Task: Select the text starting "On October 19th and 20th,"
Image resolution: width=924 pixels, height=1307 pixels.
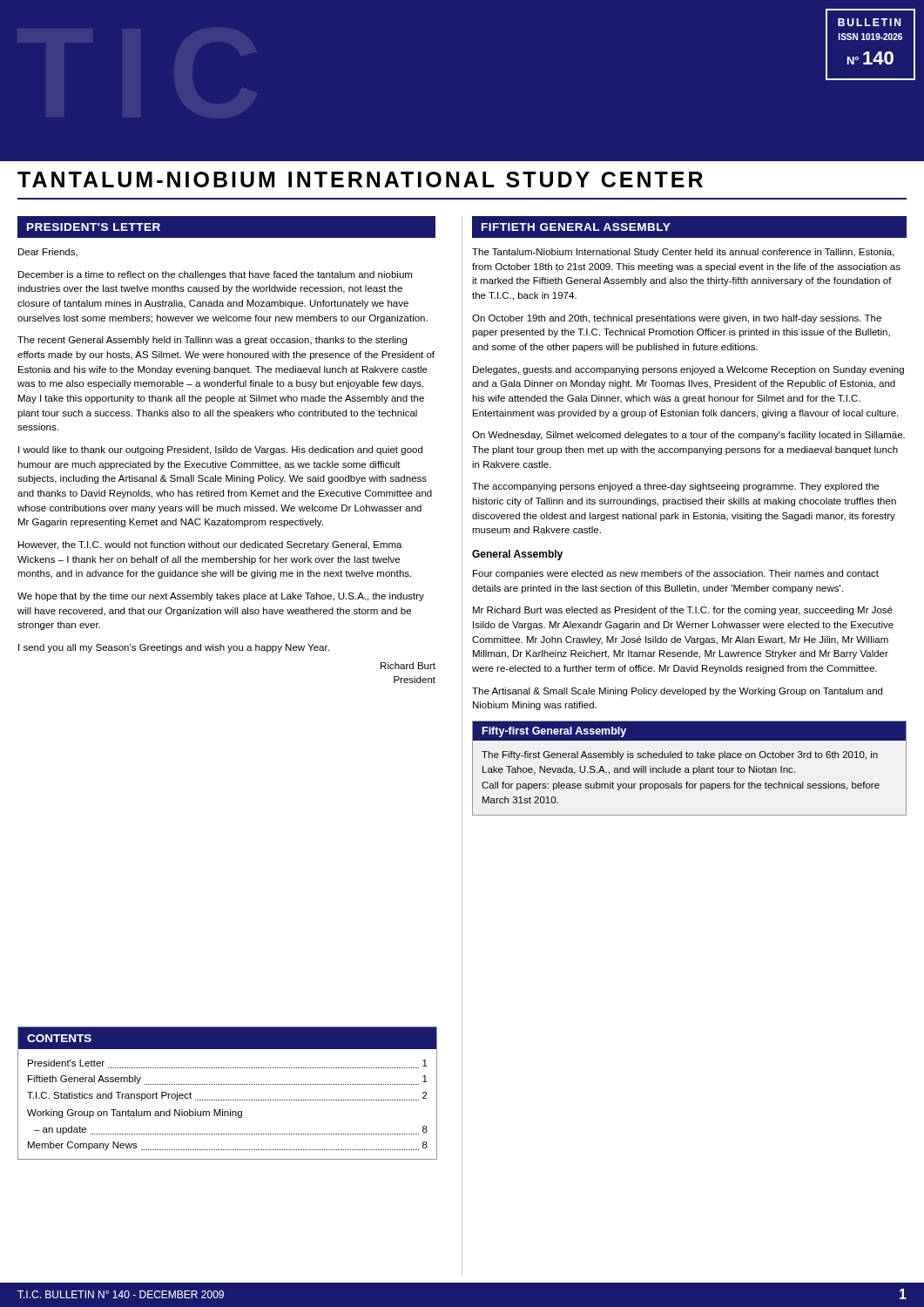Action: point(681,332)
